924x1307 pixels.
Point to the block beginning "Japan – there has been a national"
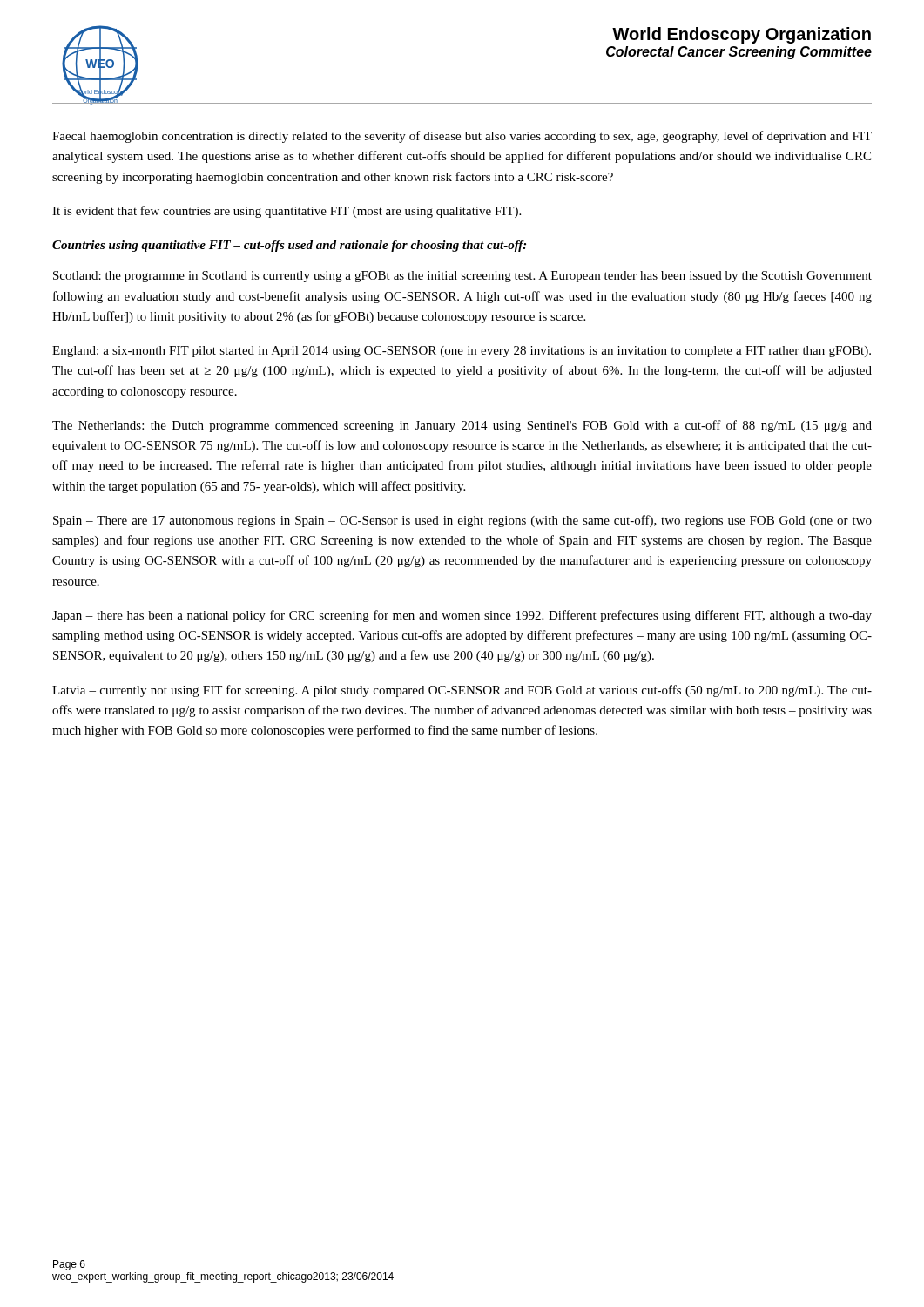[462, 635]
